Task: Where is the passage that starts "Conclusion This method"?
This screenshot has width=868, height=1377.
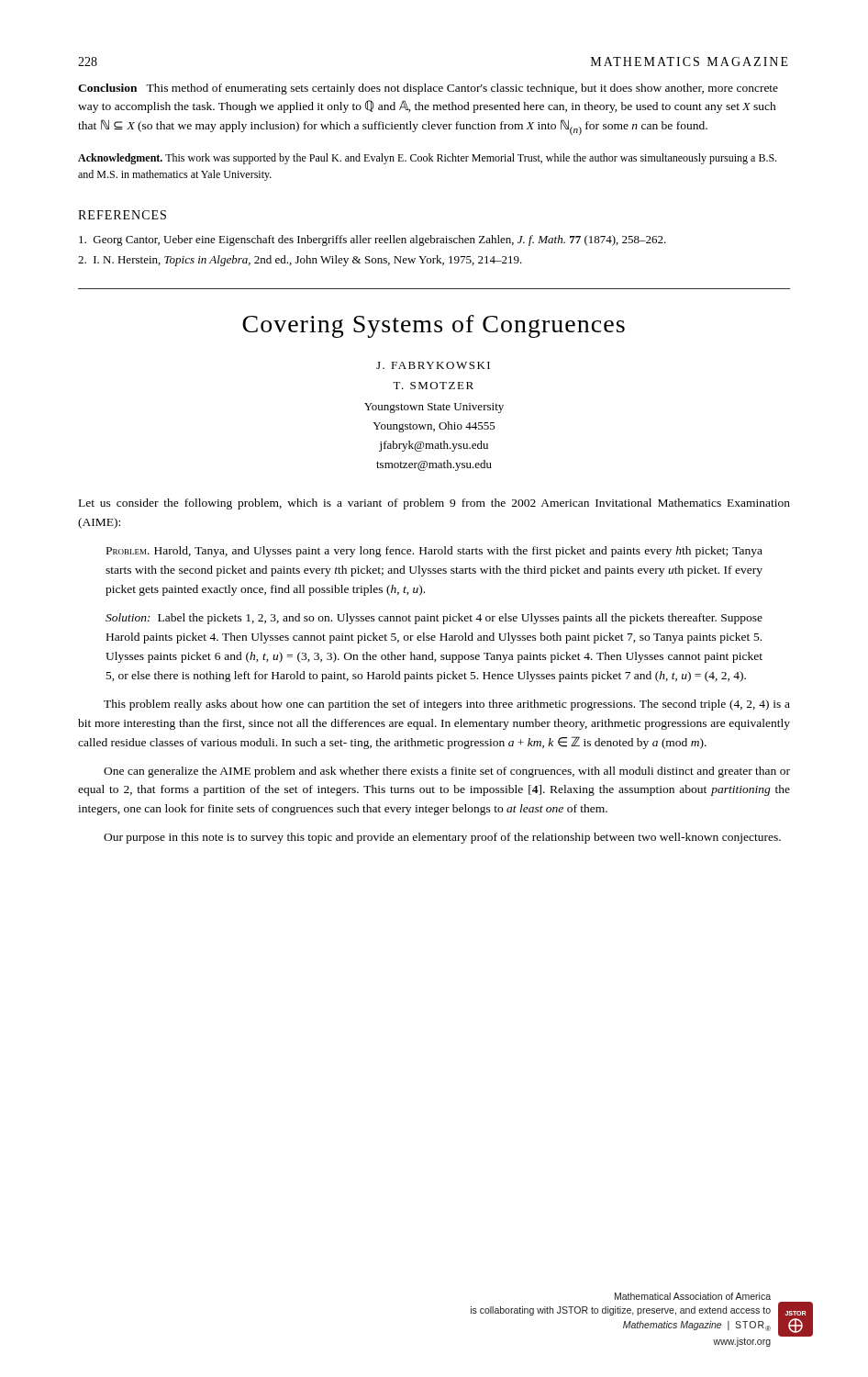Action: (x=428, y=108)
